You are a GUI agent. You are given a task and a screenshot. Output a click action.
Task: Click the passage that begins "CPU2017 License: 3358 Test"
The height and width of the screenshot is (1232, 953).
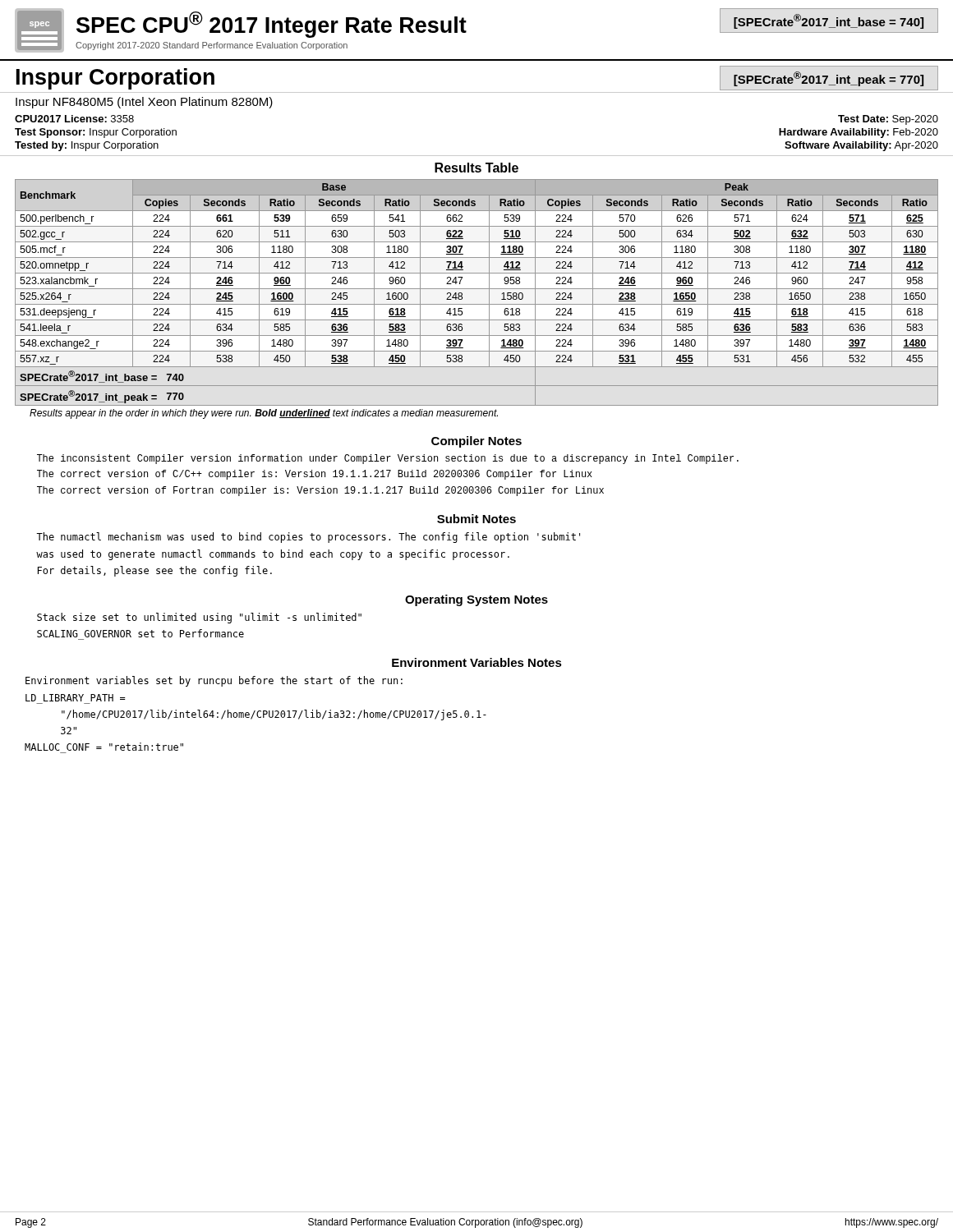[74, 119]
